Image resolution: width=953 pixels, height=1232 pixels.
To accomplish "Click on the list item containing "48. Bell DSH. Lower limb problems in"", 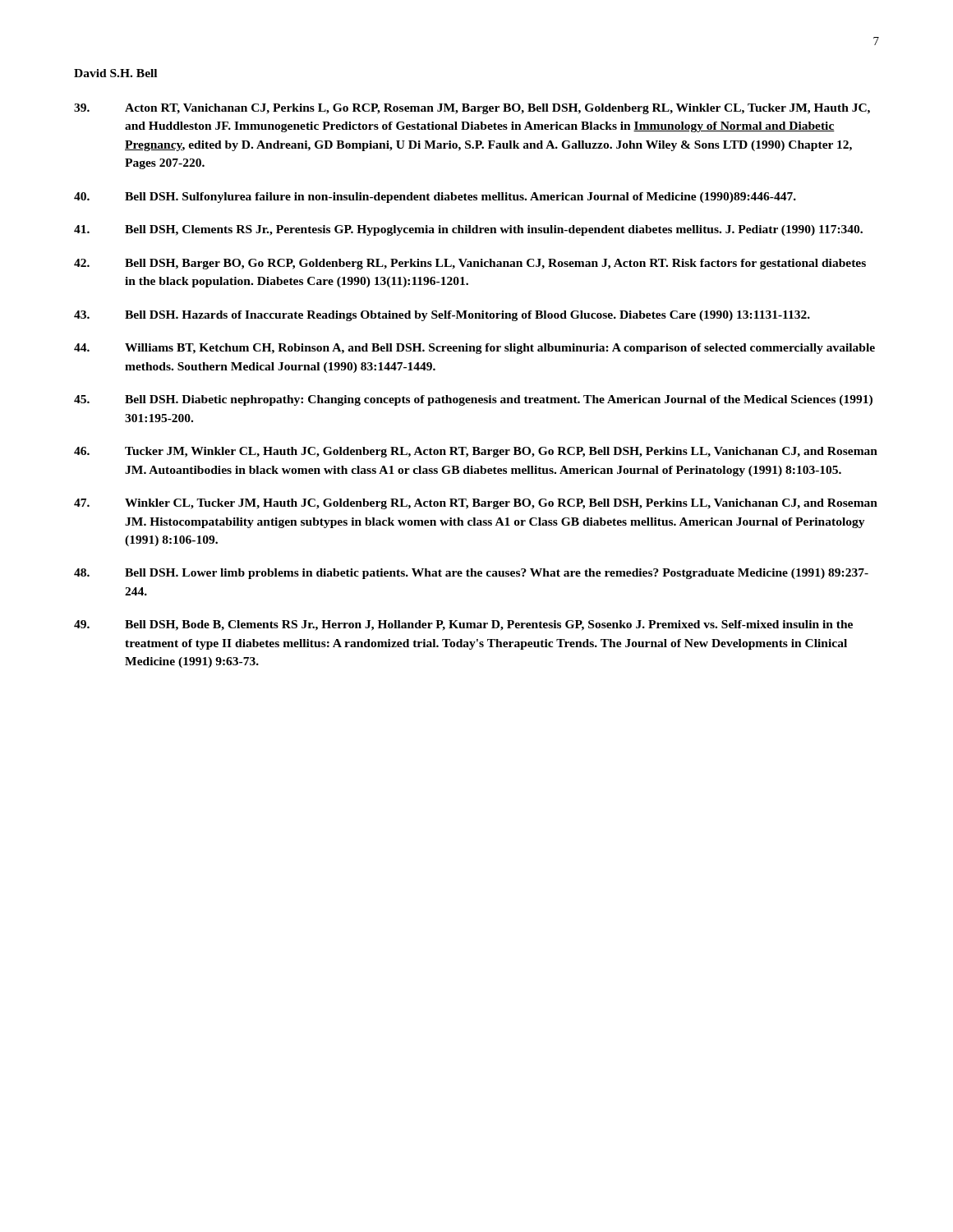I will pyautogui.click(x=476, y=582).
